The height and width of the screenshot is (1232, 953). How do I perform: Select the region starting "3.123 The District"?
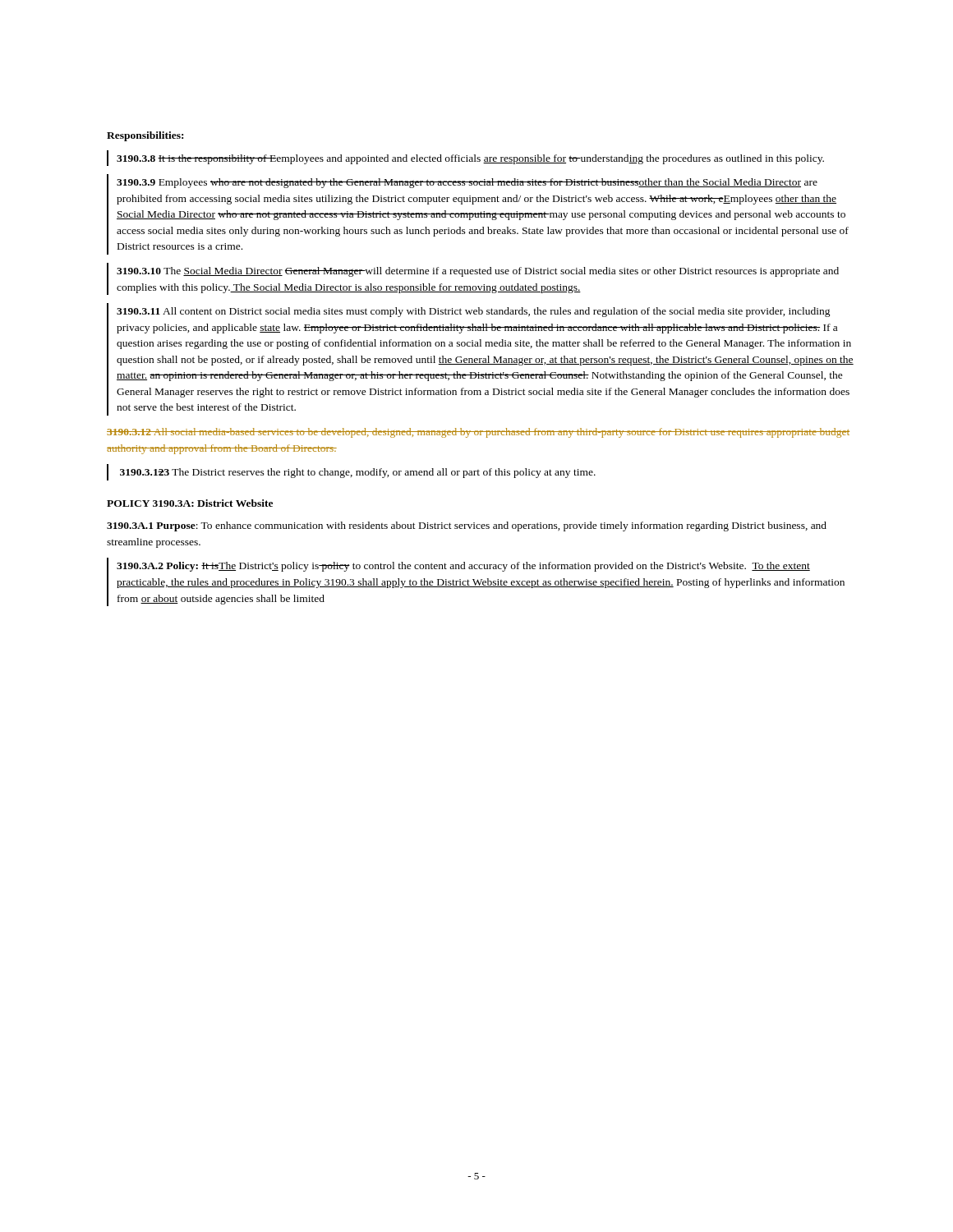490,472
